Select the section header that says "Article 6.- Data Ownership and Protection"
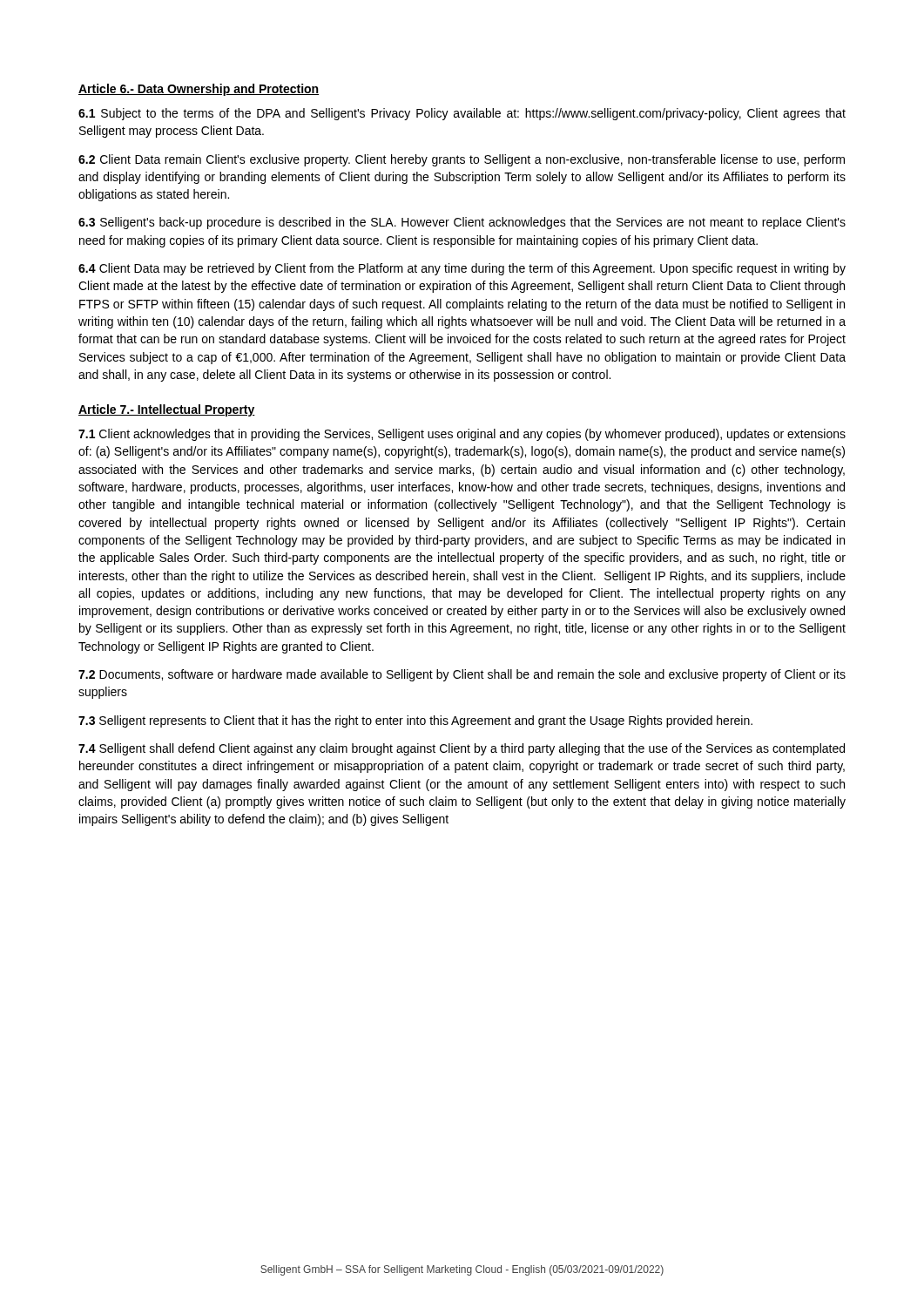 (x=199, y=89)
